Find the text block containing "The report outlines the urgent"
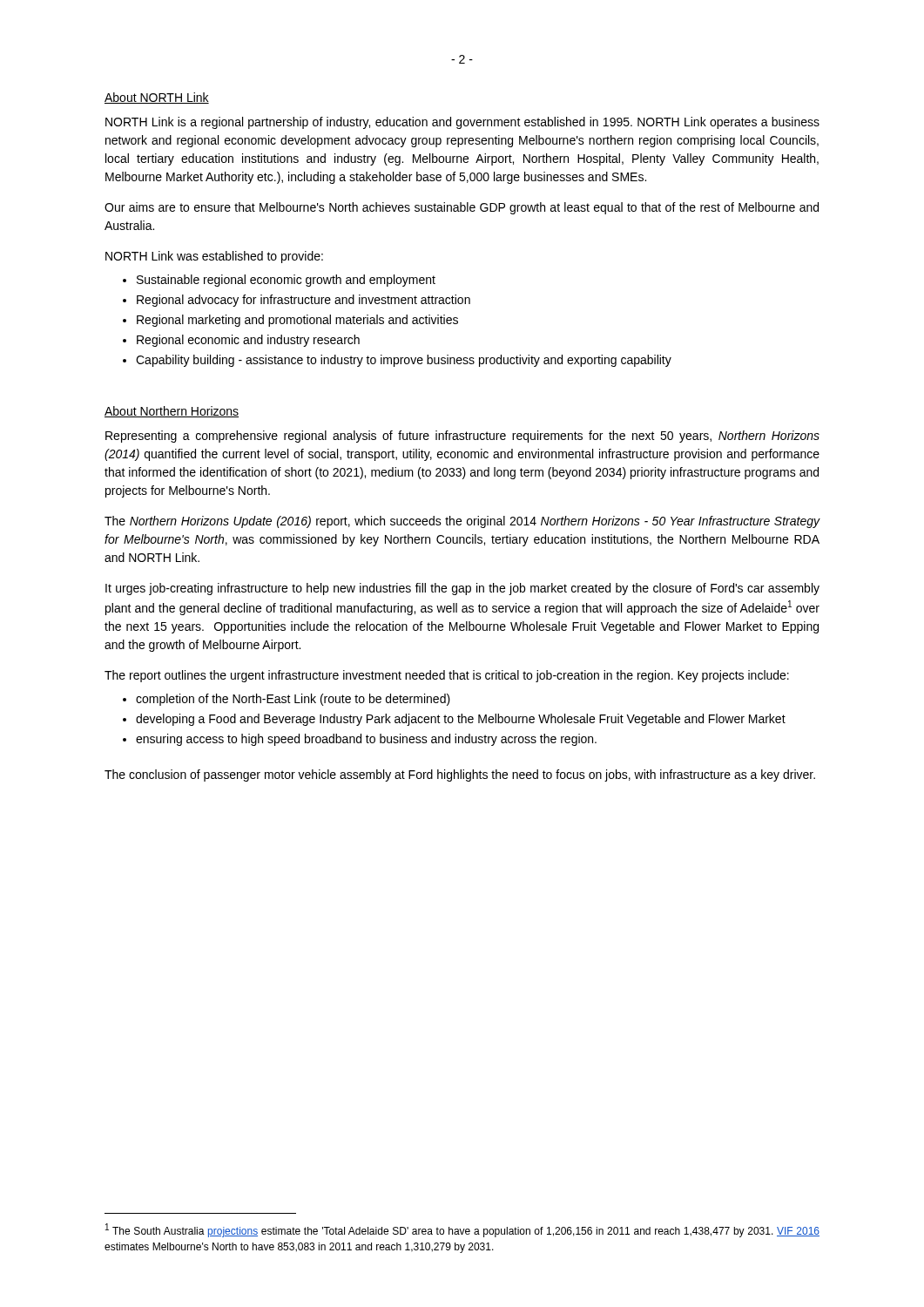 click(x=447, y=675)
